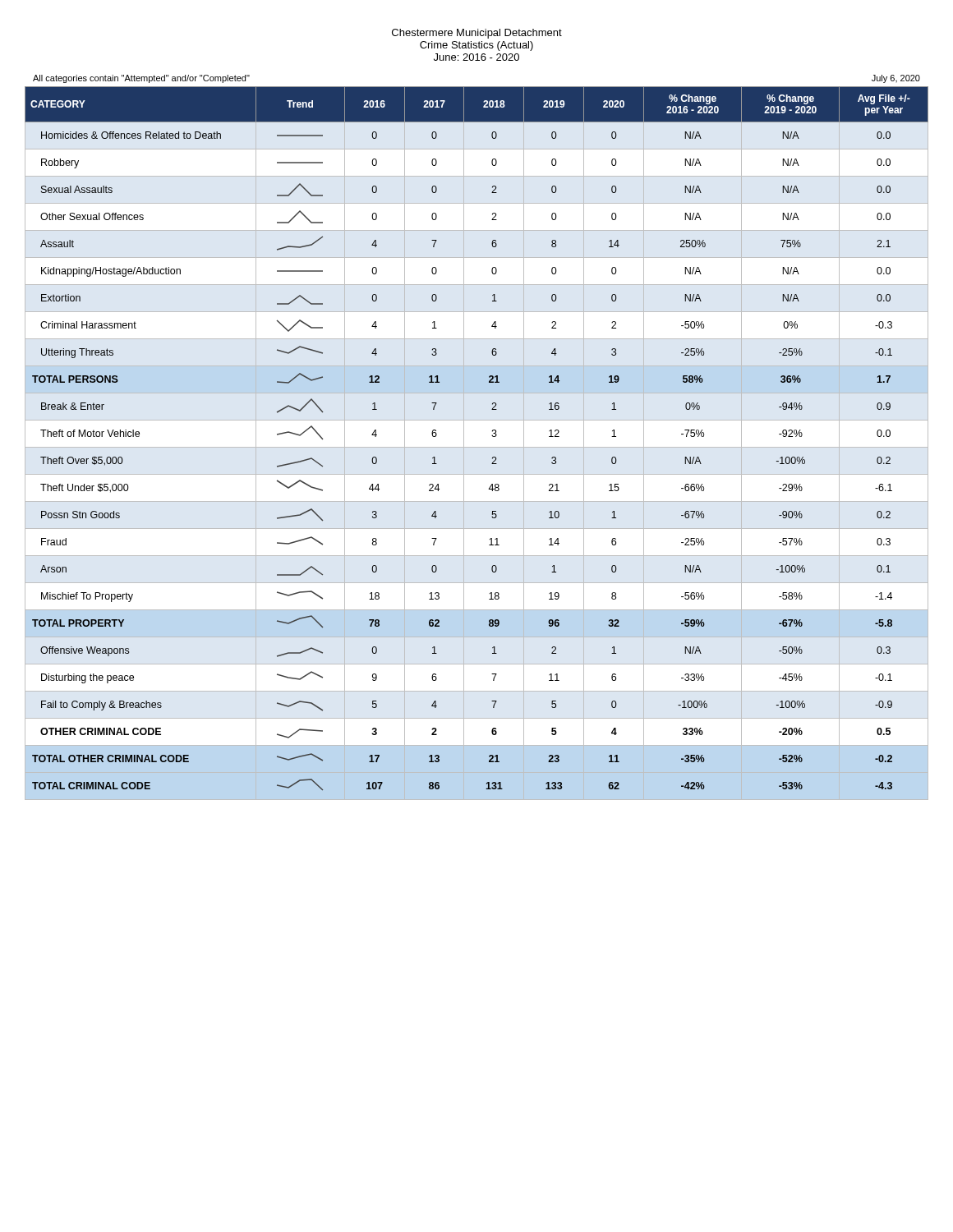
Task: Find the table that mentions "Offensive Weapons"
Action: (476, 443)
